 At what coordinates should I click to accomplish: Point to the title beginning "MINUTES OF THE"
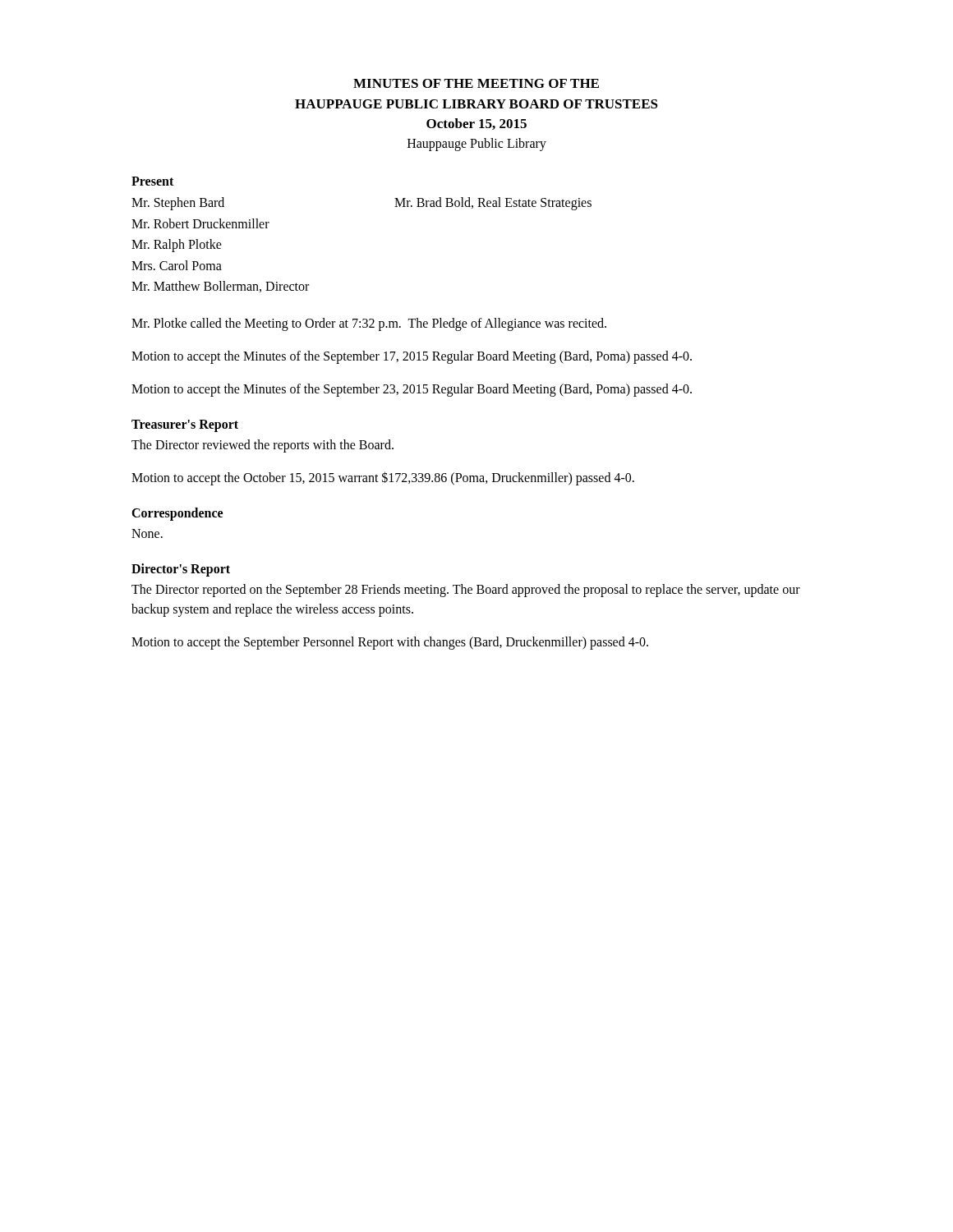(476, 112)
